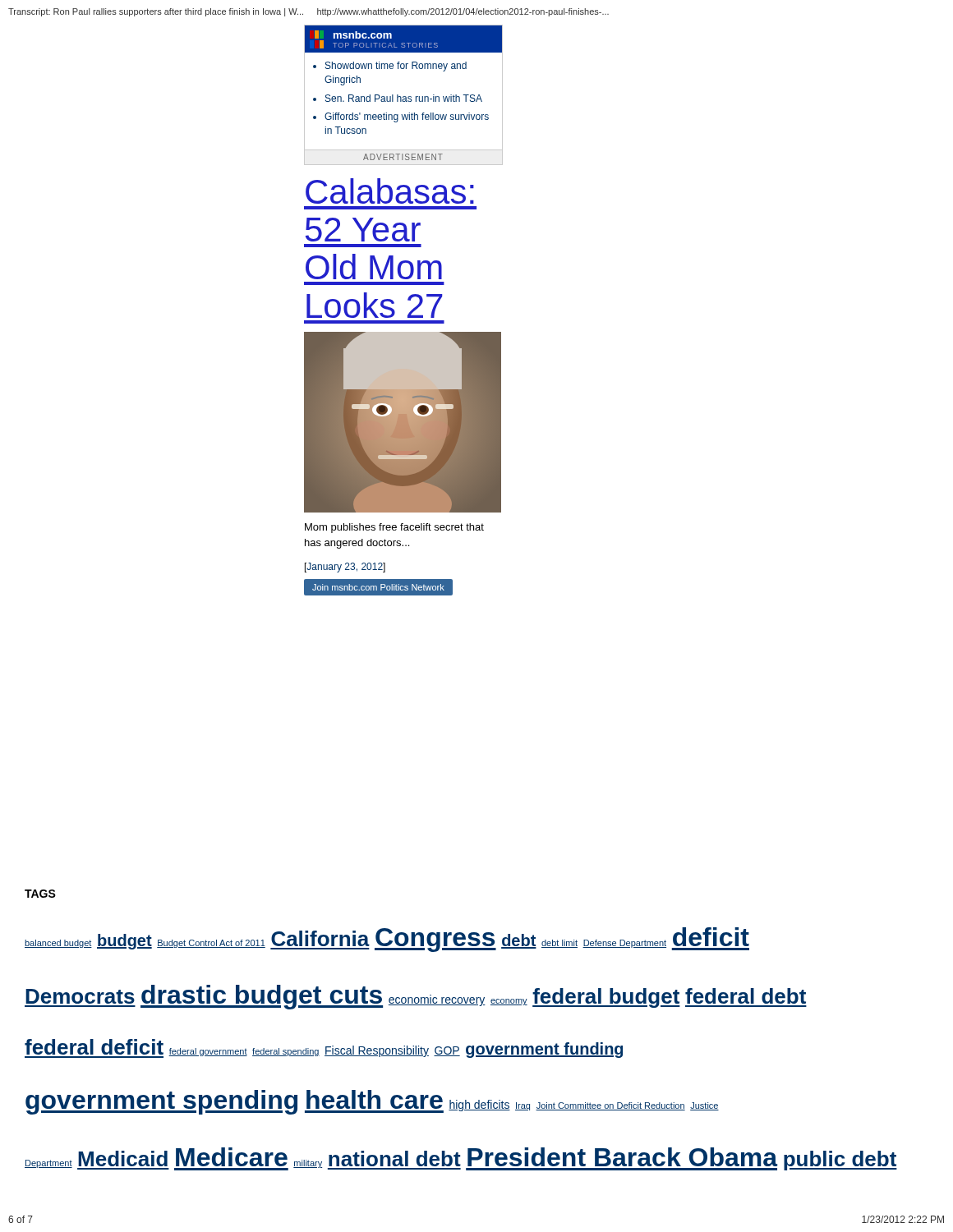Find "[January 23, 2012]" on this page
The height and width of the screenshot is (1232, 953).
pos(345,567)
